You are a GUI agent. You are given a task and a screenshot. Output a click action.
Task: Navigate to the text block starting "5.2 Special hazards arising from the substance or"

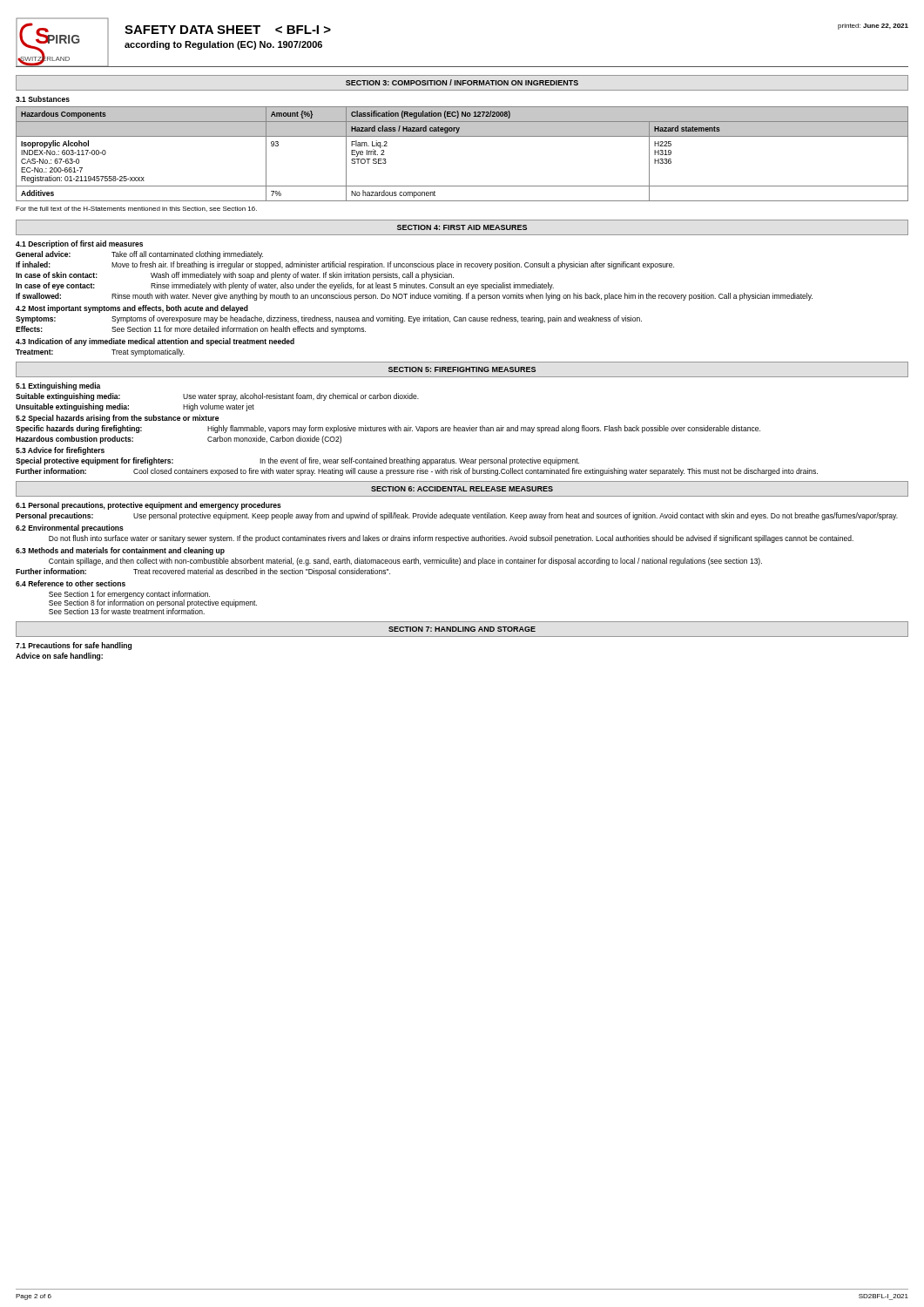coord(117,418)
